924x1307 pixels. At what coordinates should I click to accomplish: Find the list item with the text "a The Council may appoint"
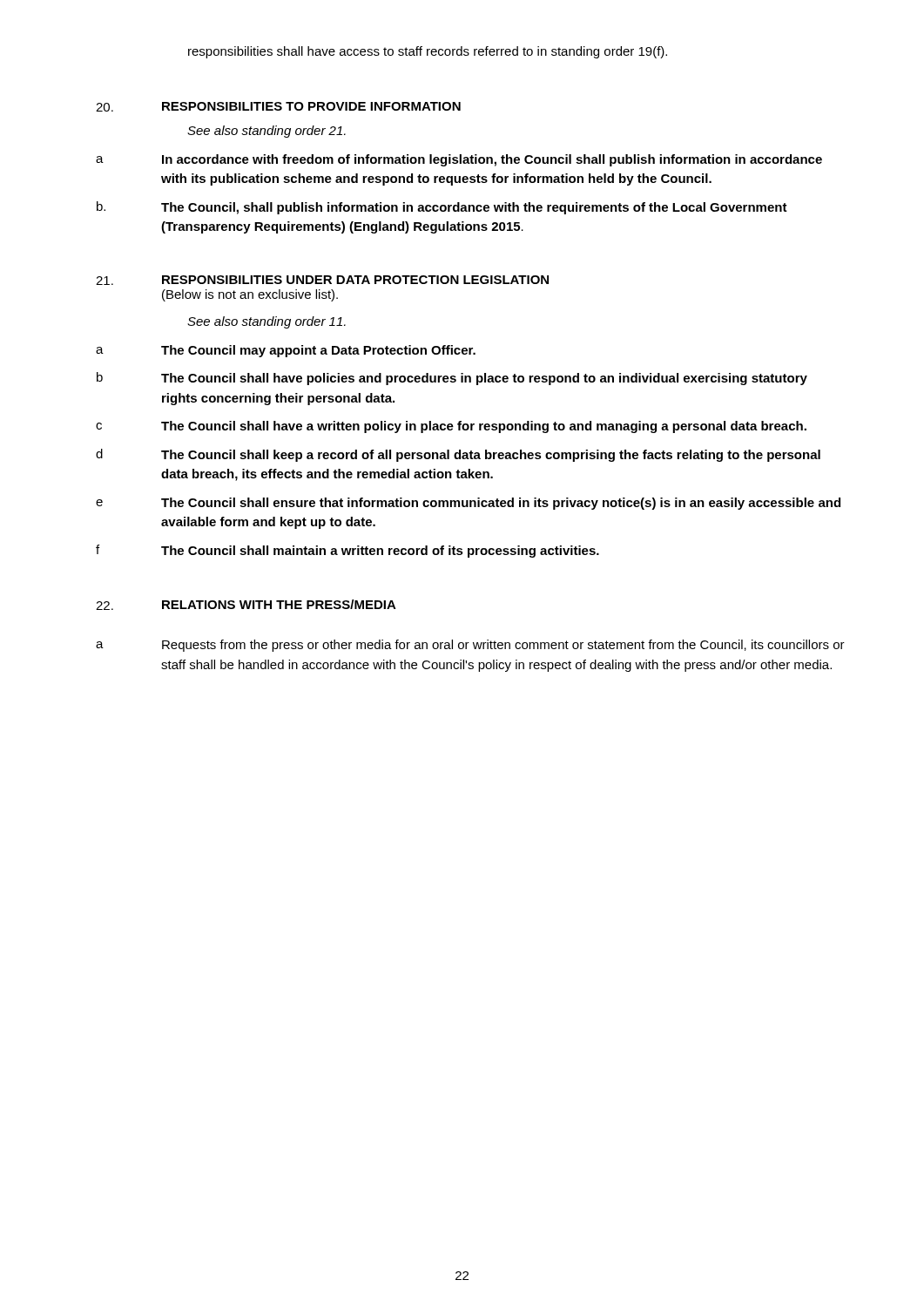(x=471, y=350)
